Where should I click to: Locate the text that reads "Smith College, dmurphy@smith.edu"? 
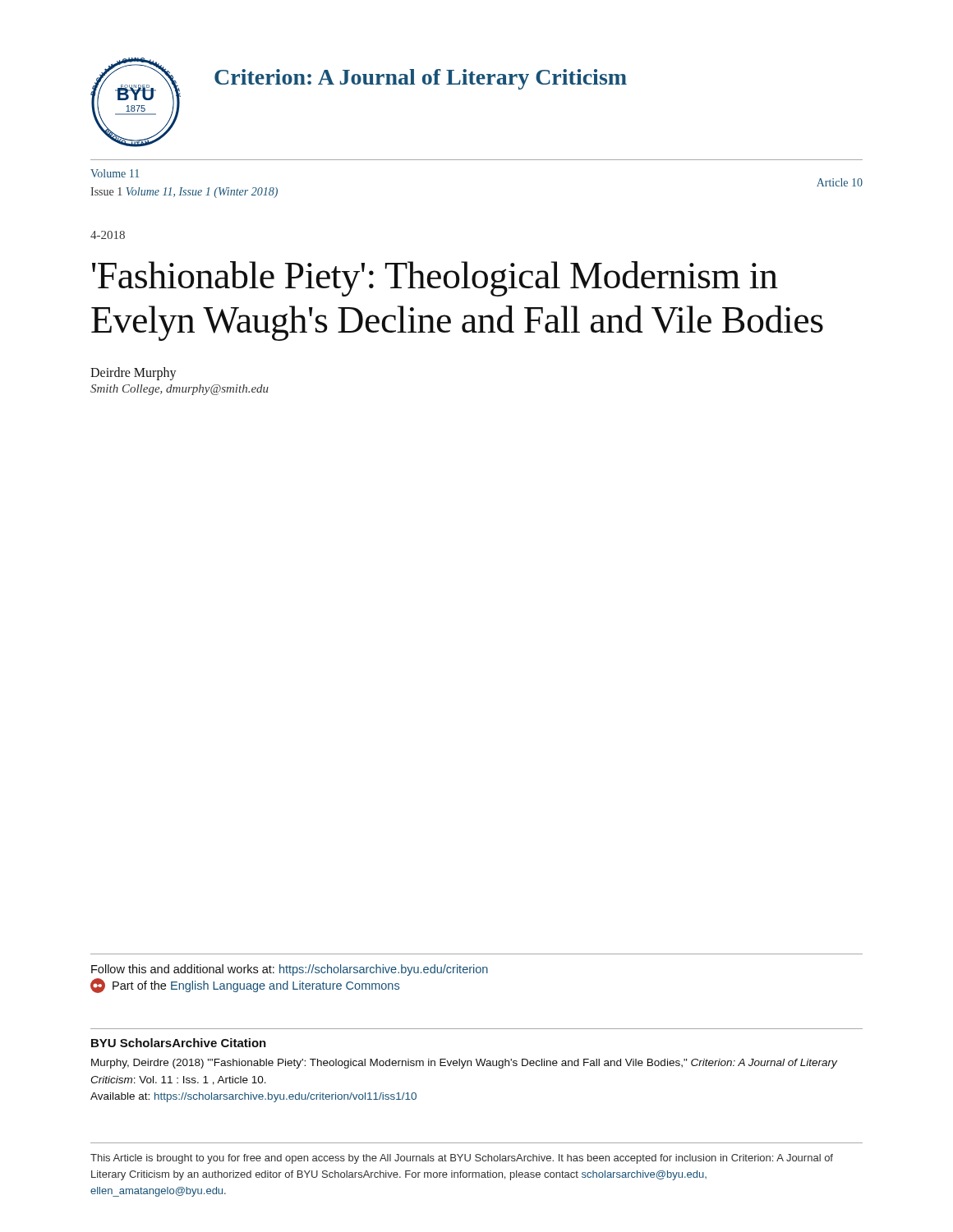[180, 389]
